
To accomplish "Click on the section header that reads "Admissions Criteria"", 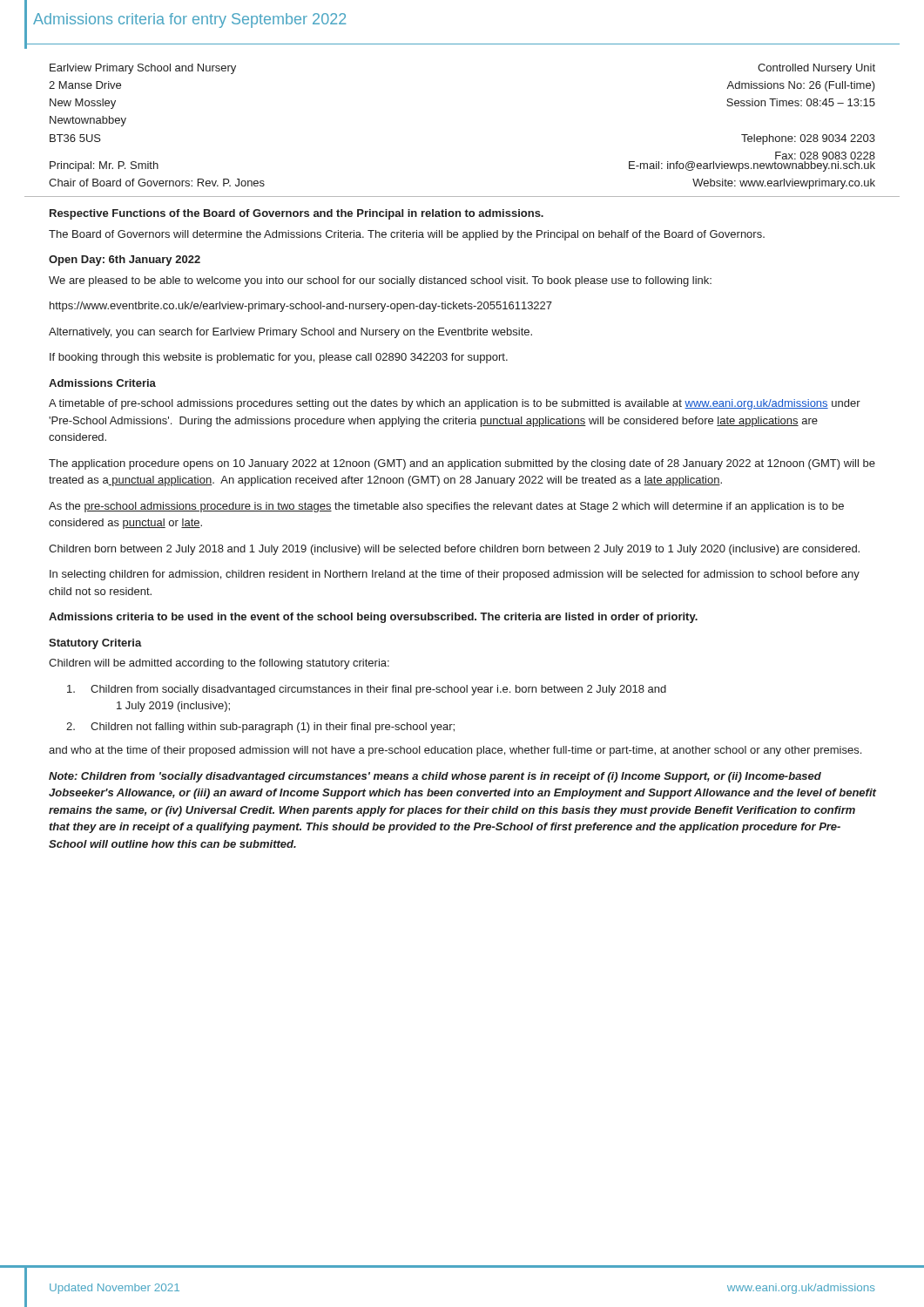I will click(102, 383).
